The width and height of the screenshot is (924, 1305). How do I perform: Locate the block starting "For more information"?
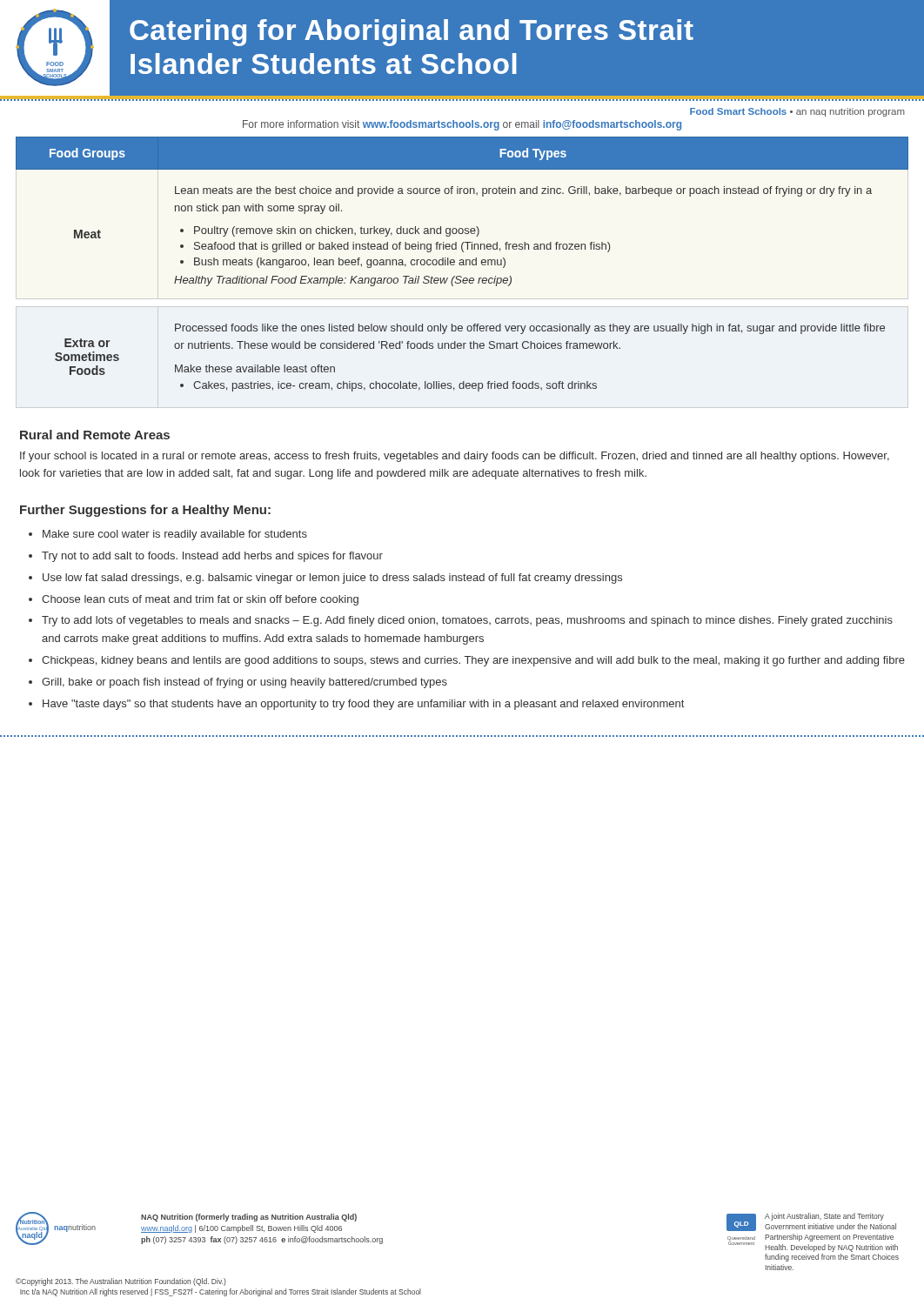click(x=462, y=124)
